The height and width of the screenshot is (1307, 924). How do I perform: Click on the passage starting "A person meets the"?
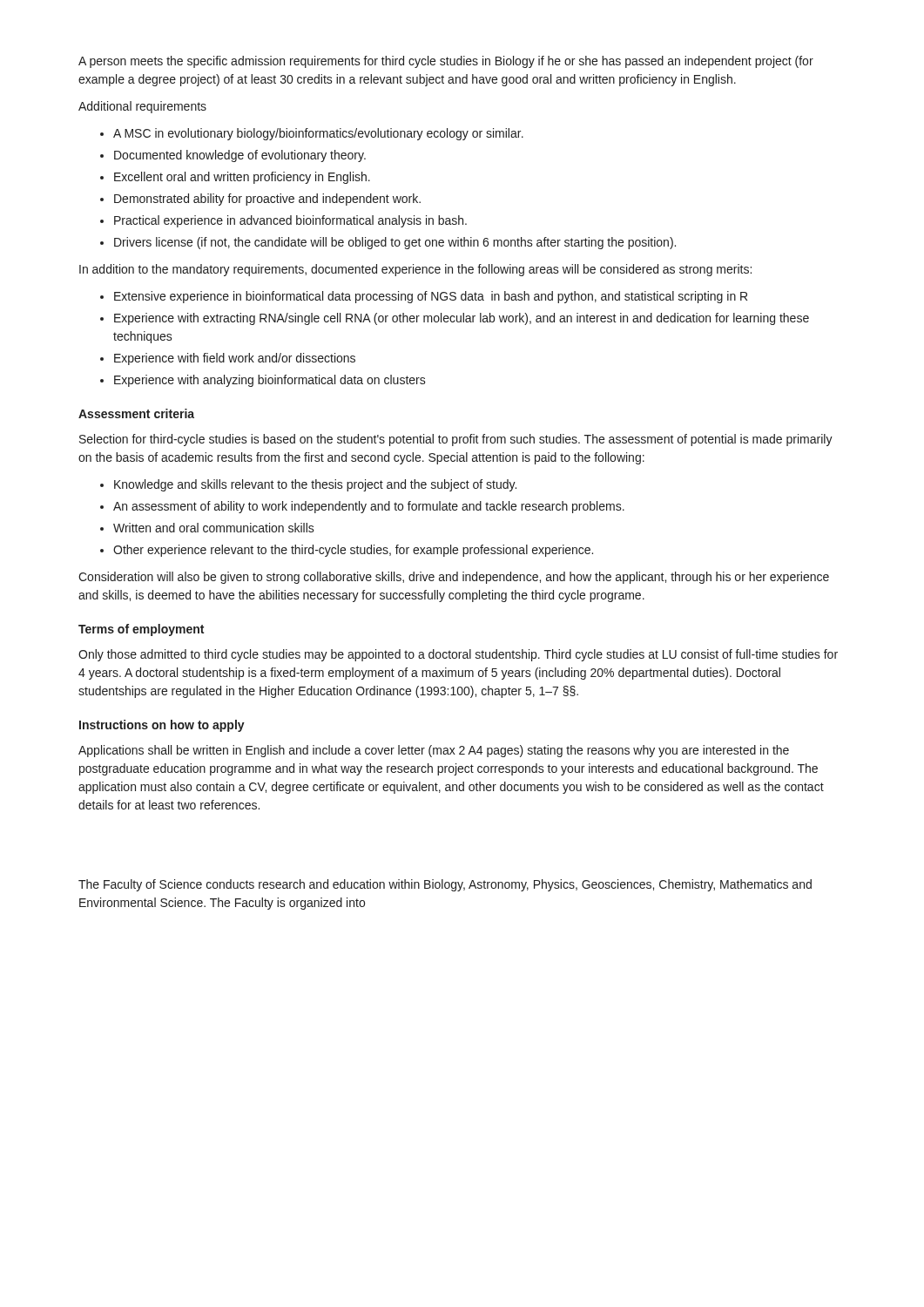click(462, 71)
